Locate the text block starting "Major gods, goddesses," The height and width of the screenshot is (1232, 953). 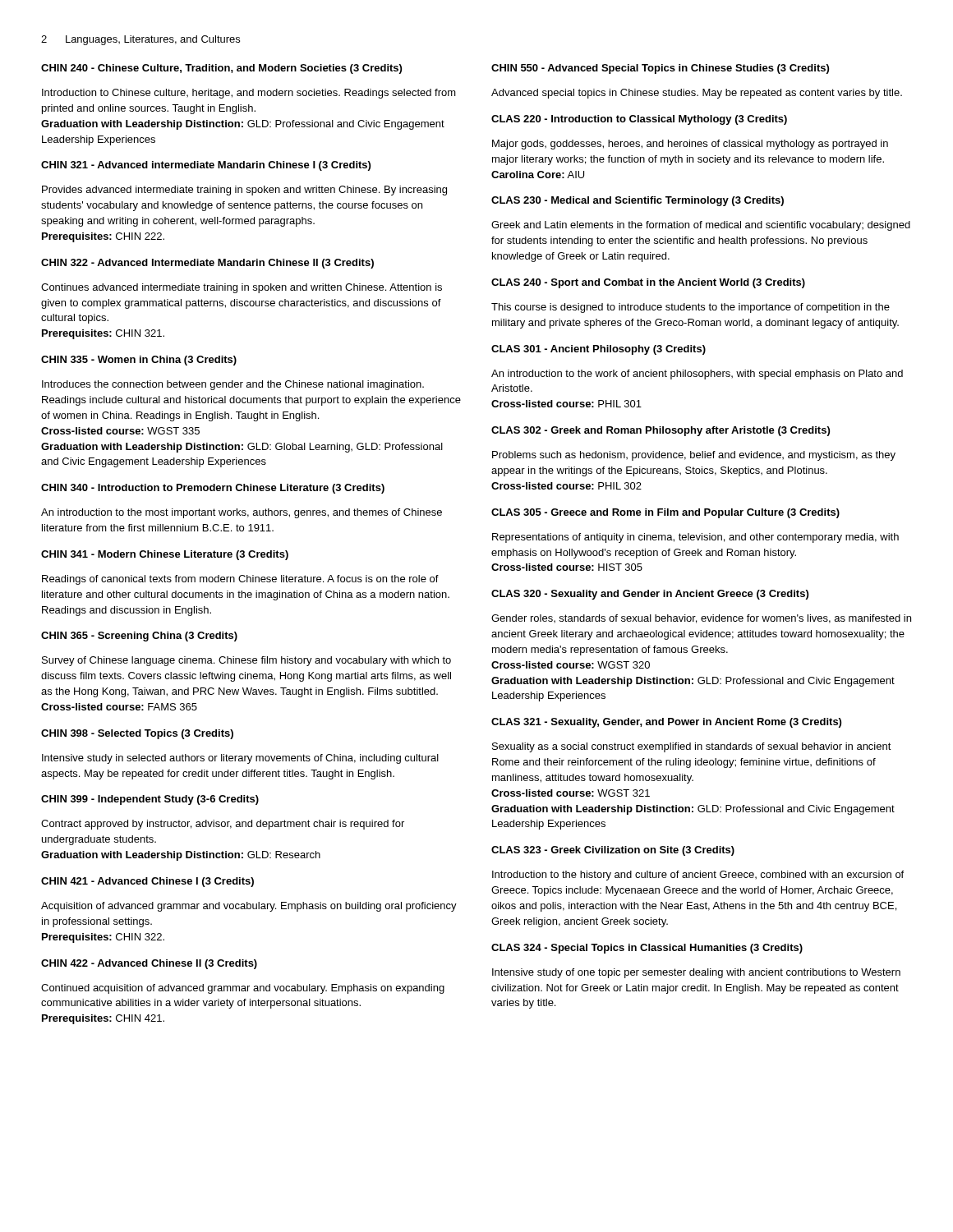tap(702, 159)
